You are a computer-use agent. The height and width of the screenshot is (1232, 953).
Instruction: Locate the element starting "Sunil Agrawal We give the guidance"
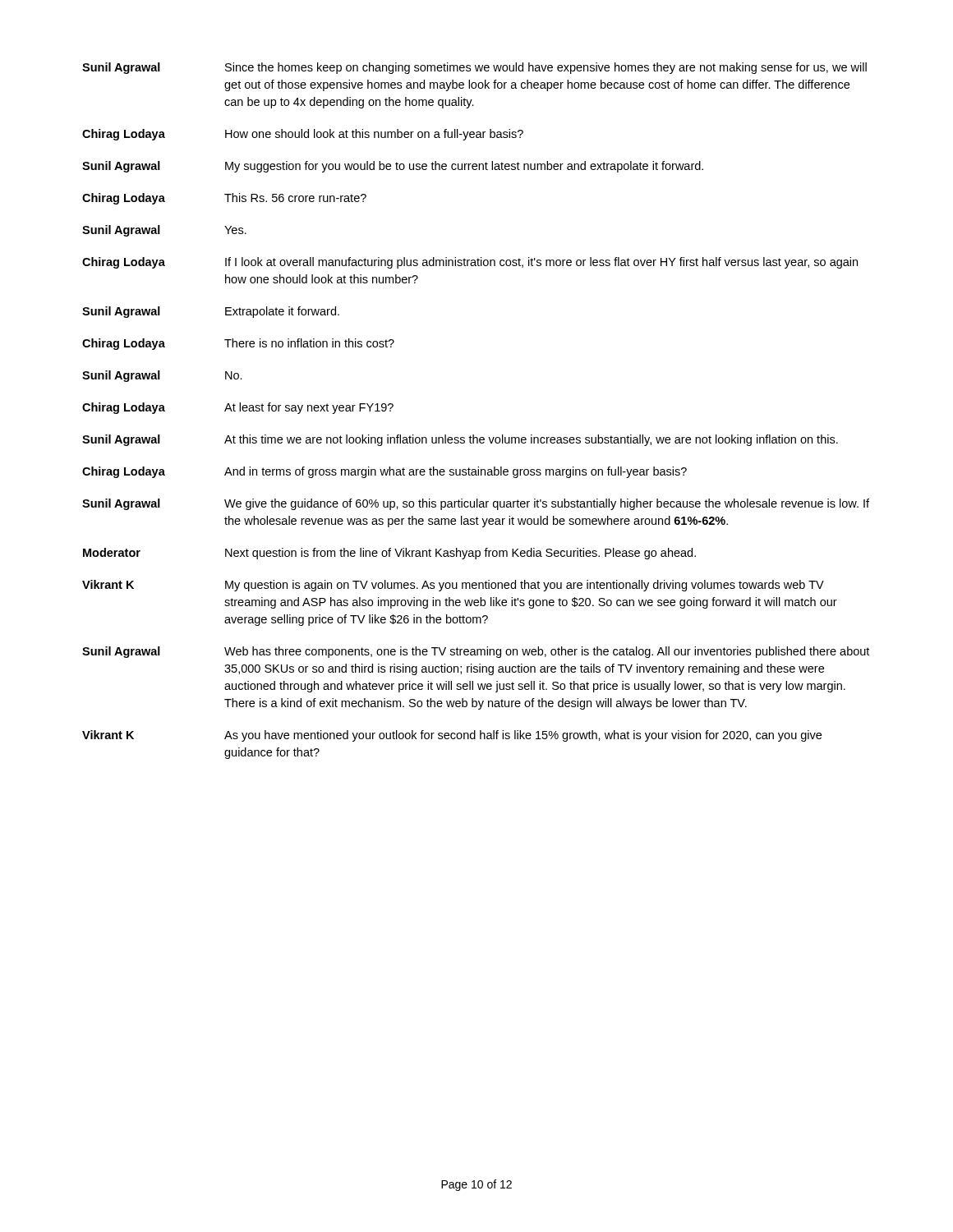(x=476, y=513)
